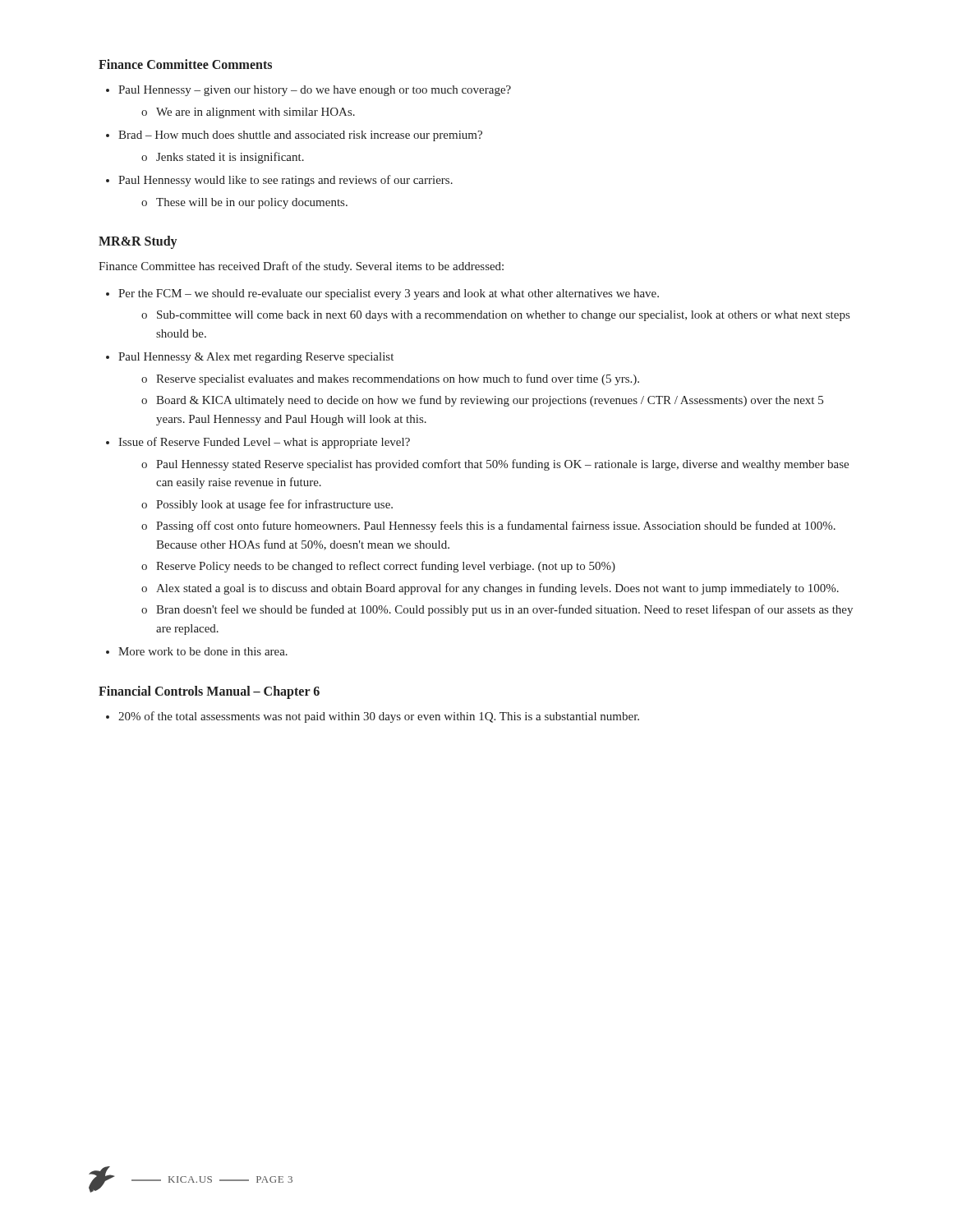Navigate to the text block starting "Alex stated a goal is"
Screen dimensions: 1232x953
click(x=498, y=588)
